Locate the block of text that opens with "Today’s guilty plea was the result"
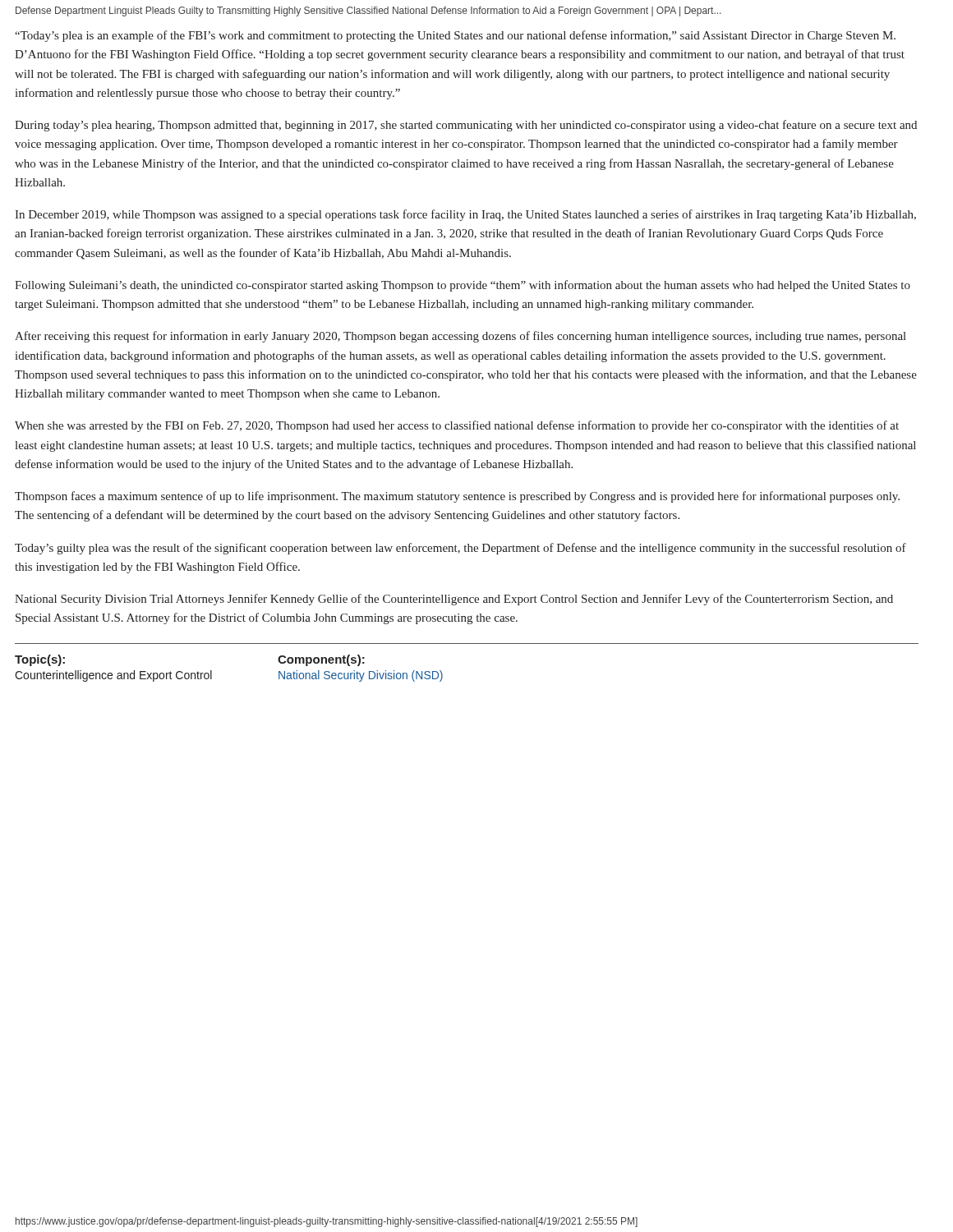 (x=460, y=557)
